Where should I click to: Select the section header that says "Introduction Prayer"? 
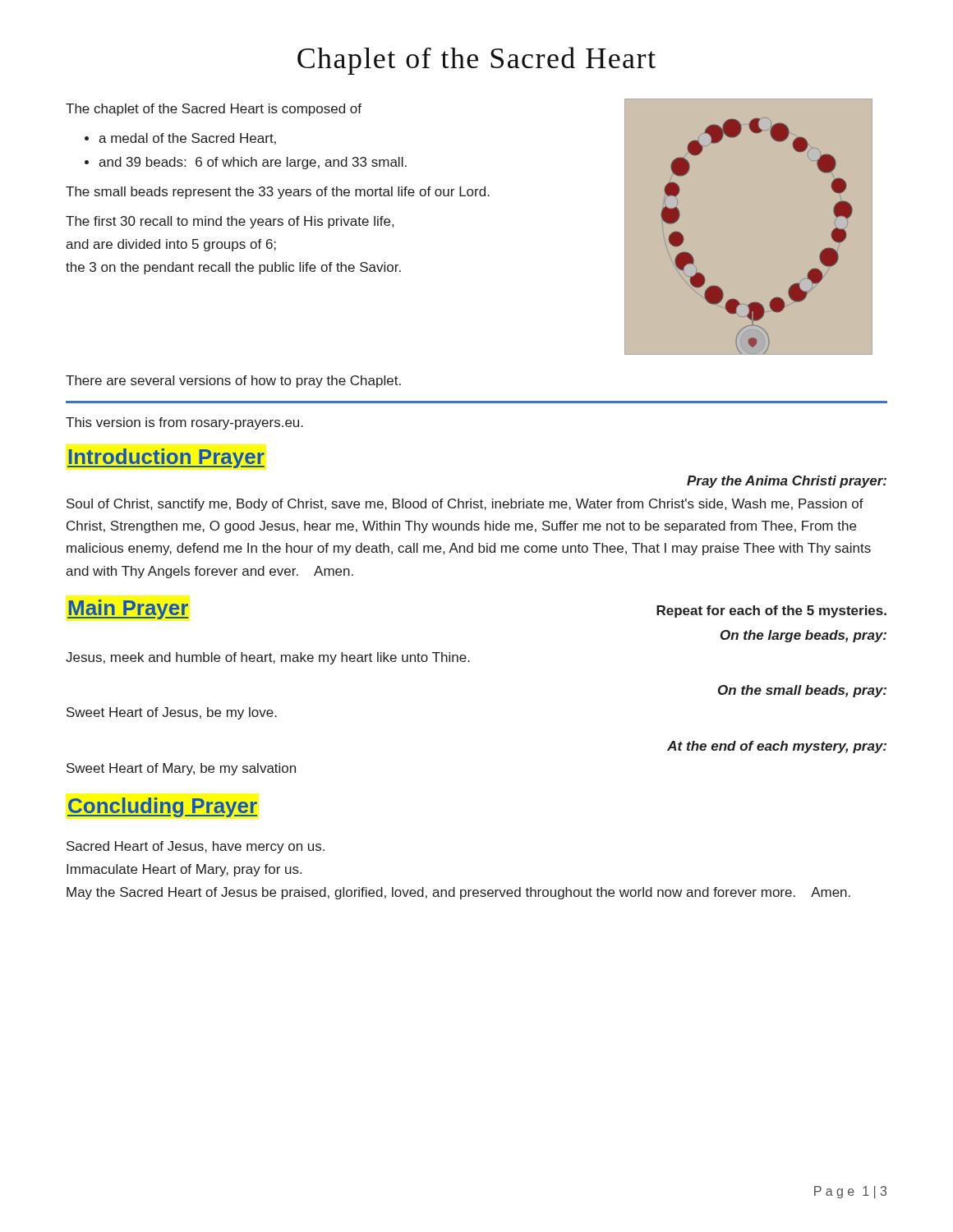tap(166, 457)
